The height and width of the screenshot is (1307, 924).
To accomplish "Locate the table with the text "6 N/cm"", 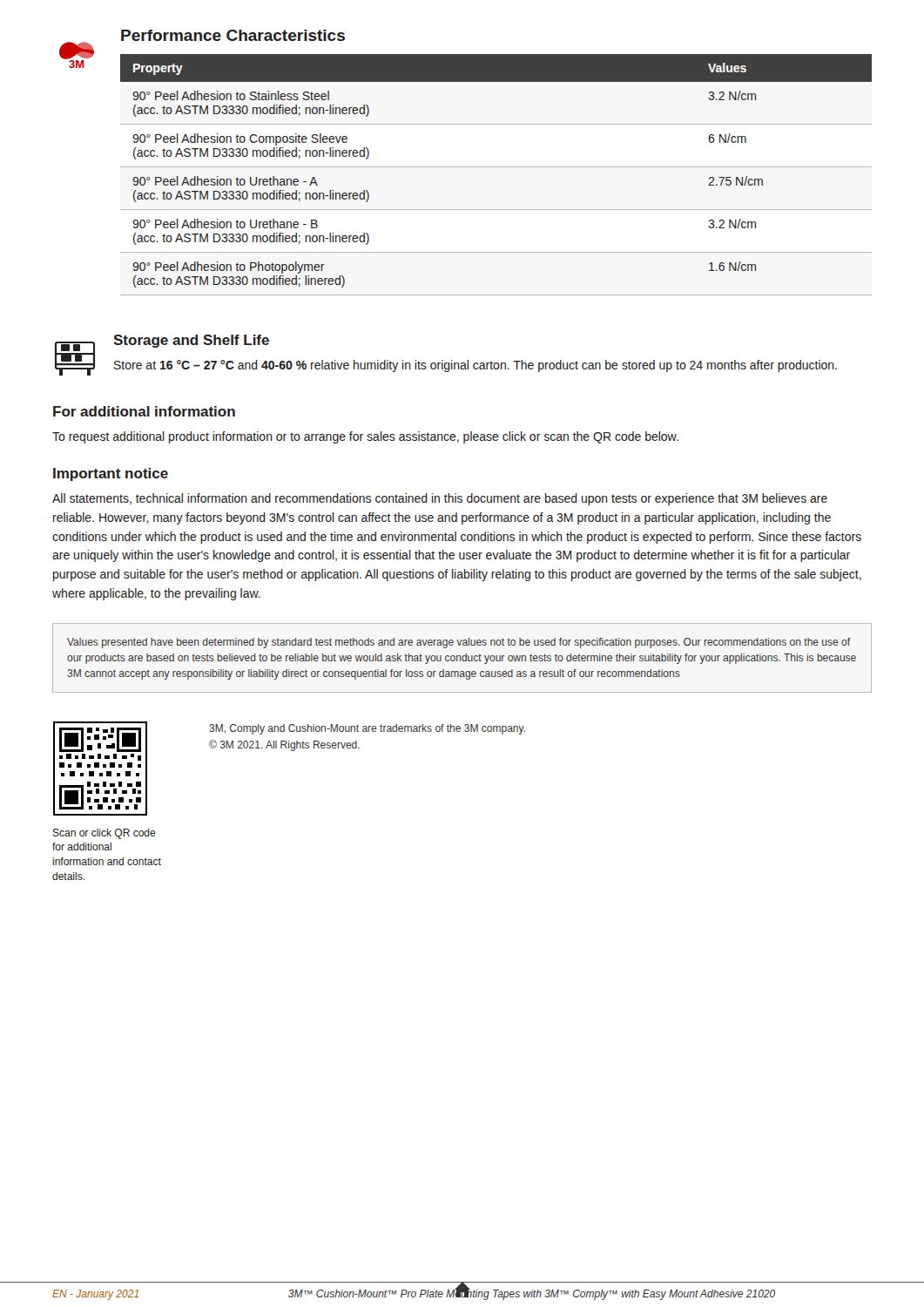I will coord(496,175).
